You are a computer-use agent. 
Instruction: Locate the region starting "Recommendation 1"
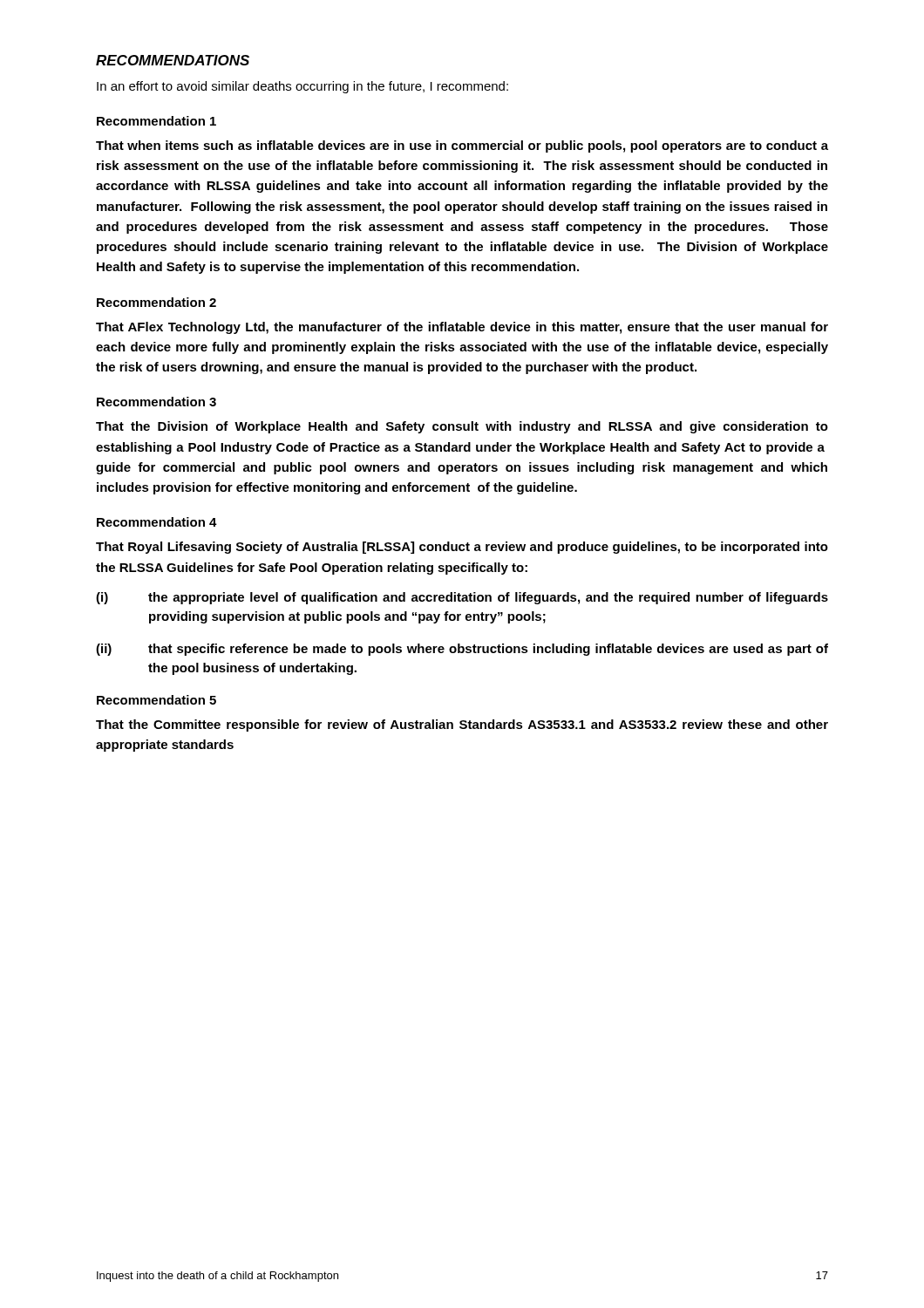[x=156, y=121]
